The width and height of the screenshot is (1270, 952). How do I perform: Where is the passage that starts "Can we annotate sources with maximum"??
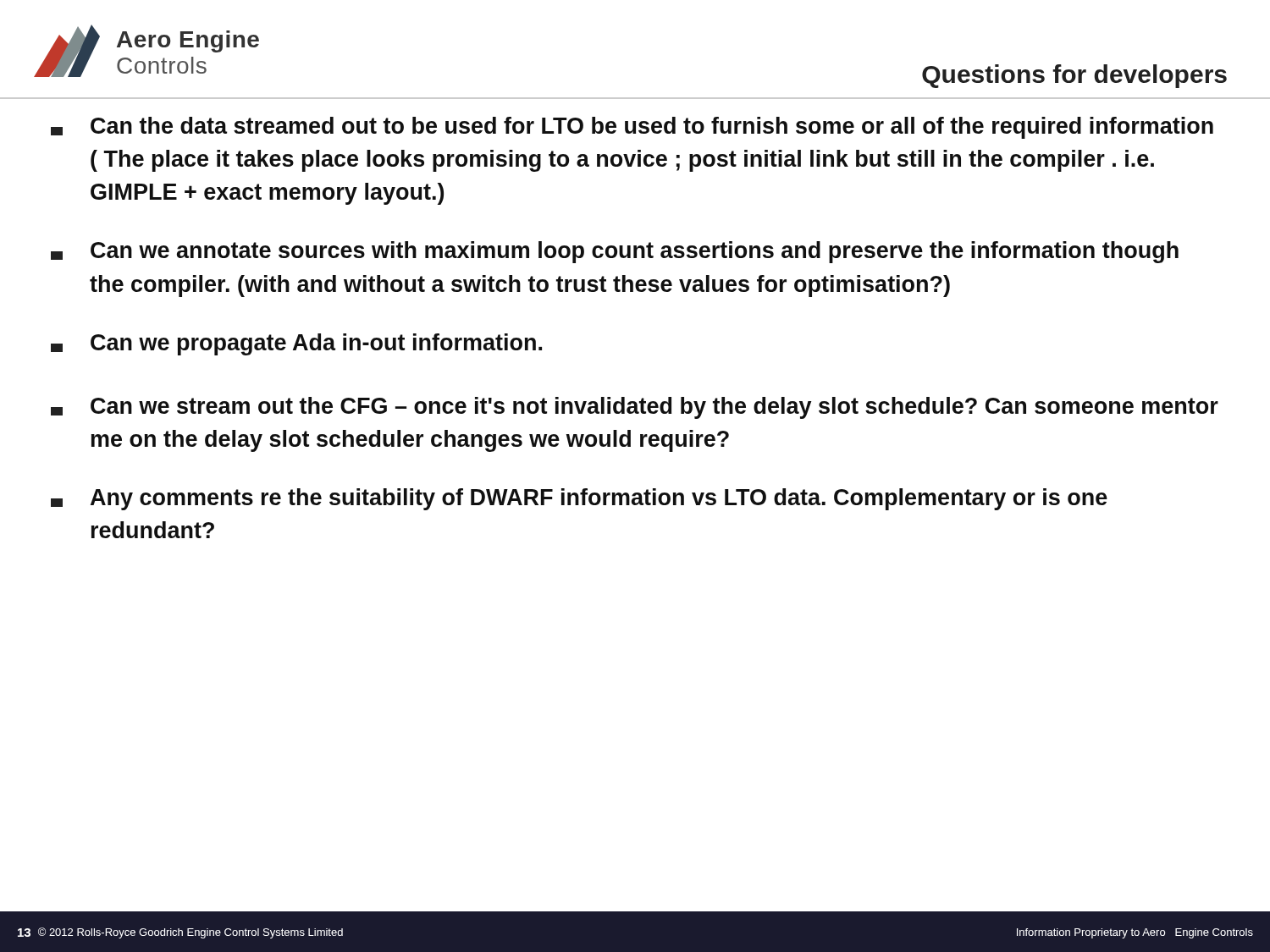(x=635, y=268)
